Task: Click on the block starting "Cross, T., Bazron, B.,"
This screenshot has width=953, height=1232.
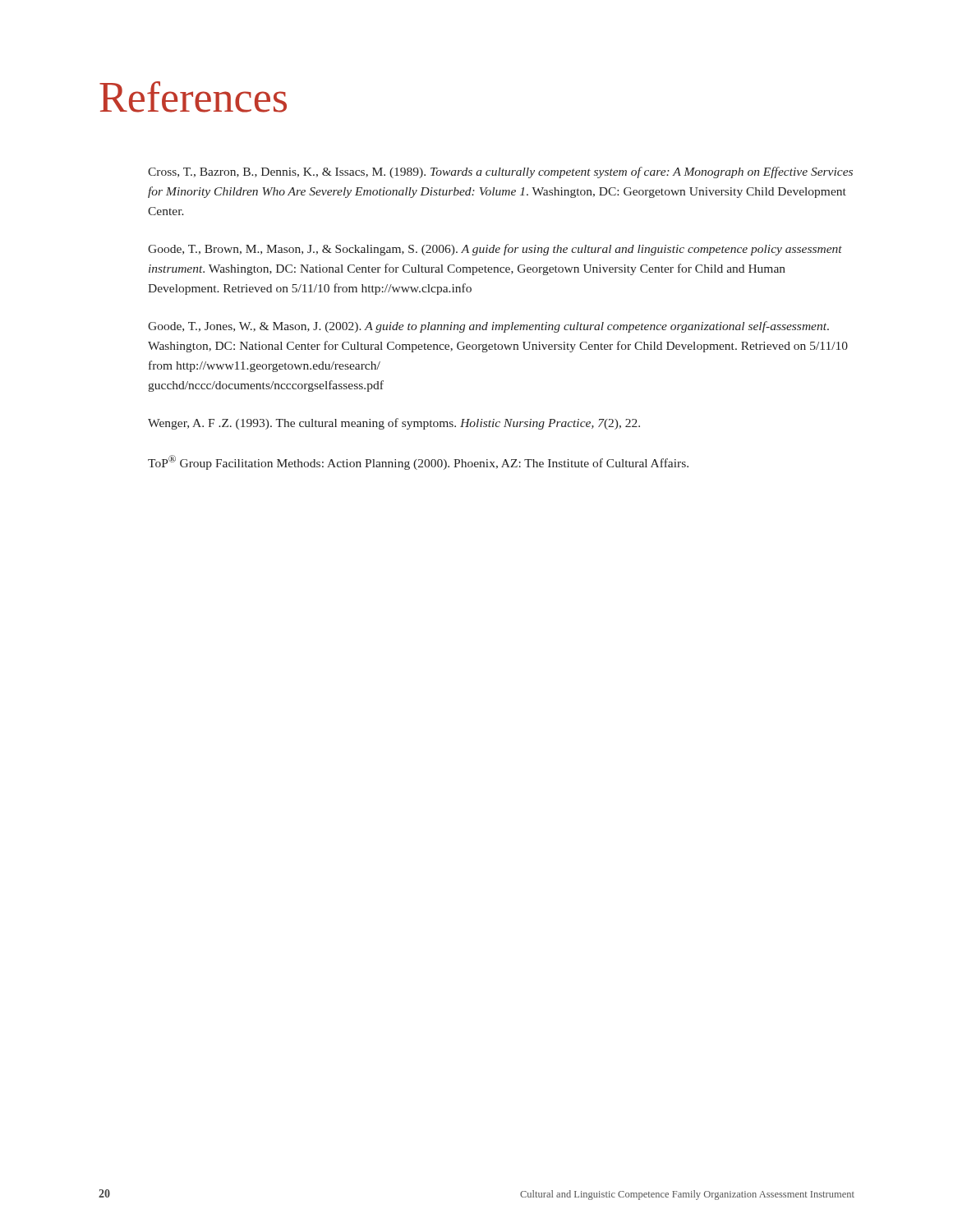Action: click(x=501, y=191)
